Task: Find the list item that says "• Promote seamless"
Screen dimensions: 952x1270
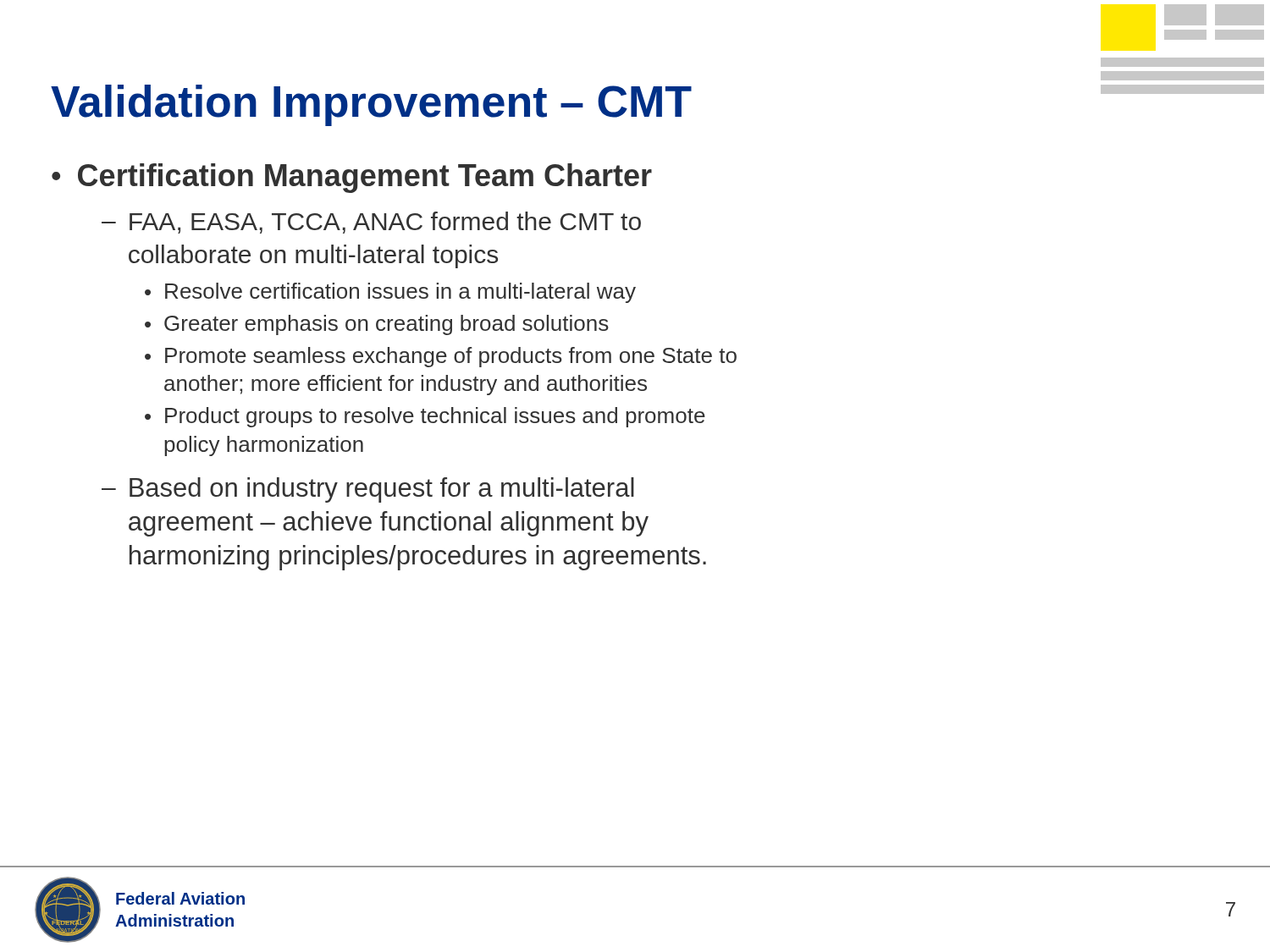Action: pyautogui.click(x=441, y=370)
